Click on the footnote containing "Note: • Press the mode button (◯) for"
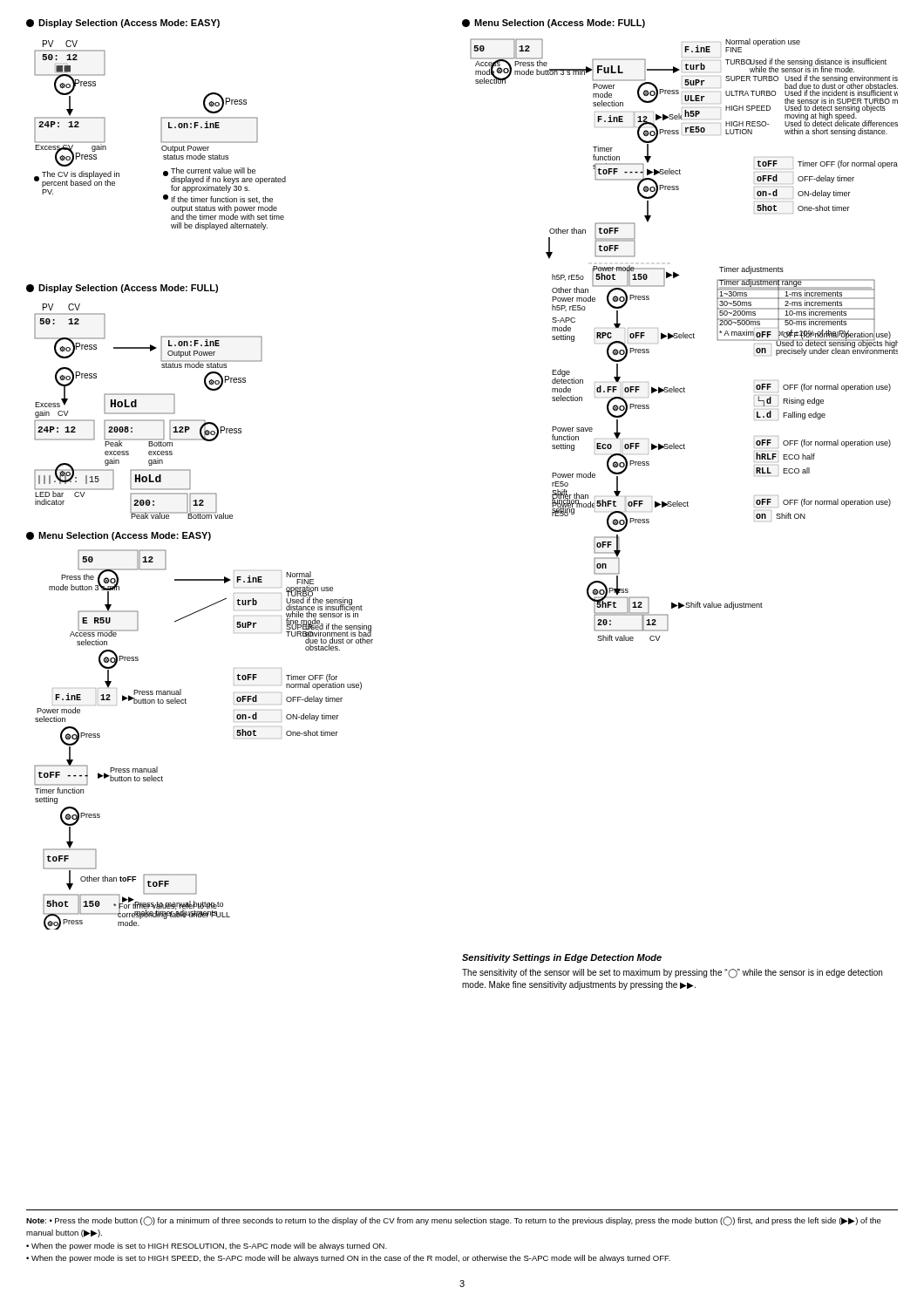924x1308 pixels. [x=454, y=1221]
